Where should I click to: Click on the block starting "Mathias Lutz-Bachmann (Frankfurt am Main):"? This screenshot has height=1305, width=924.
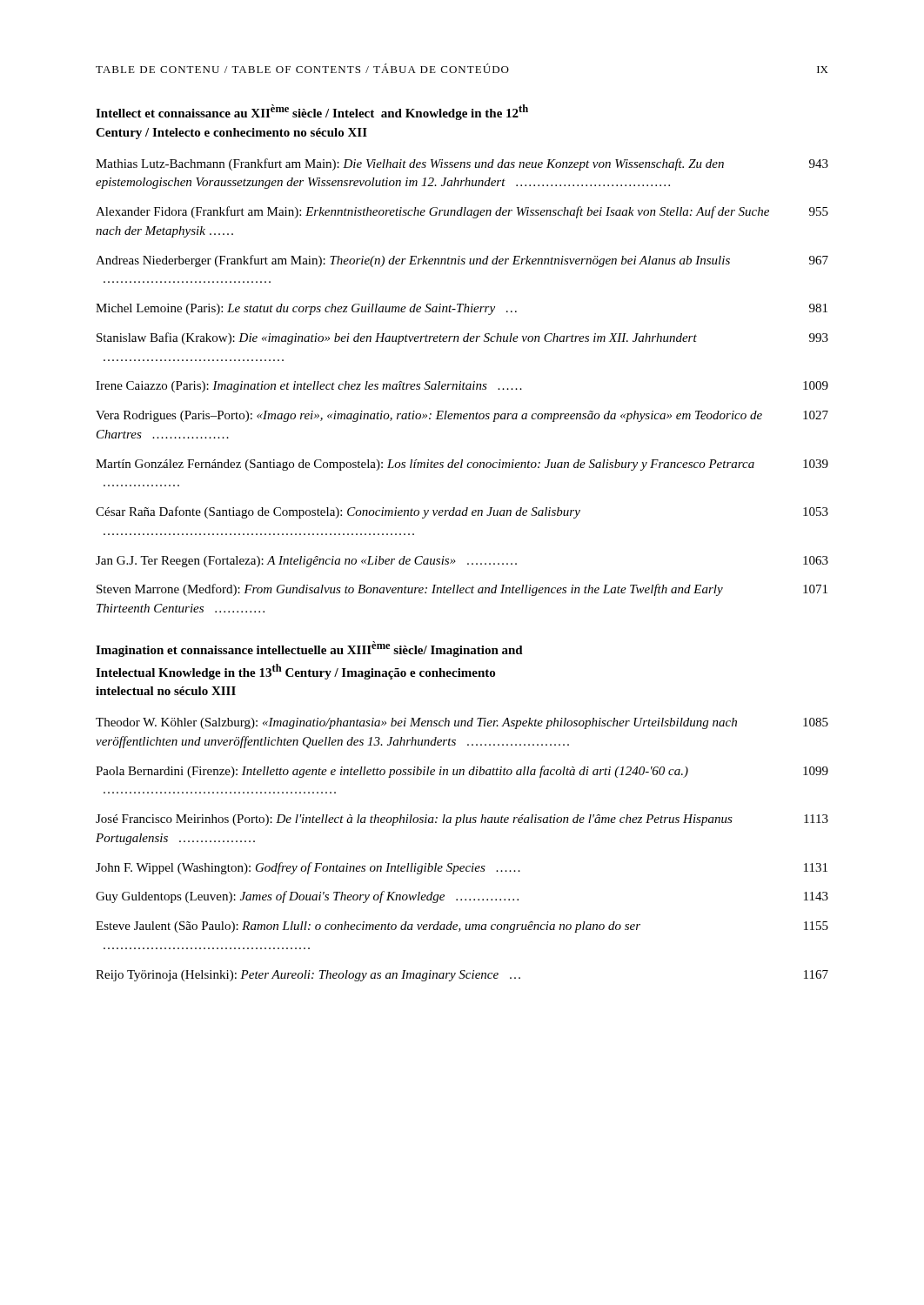click(462, 173)
